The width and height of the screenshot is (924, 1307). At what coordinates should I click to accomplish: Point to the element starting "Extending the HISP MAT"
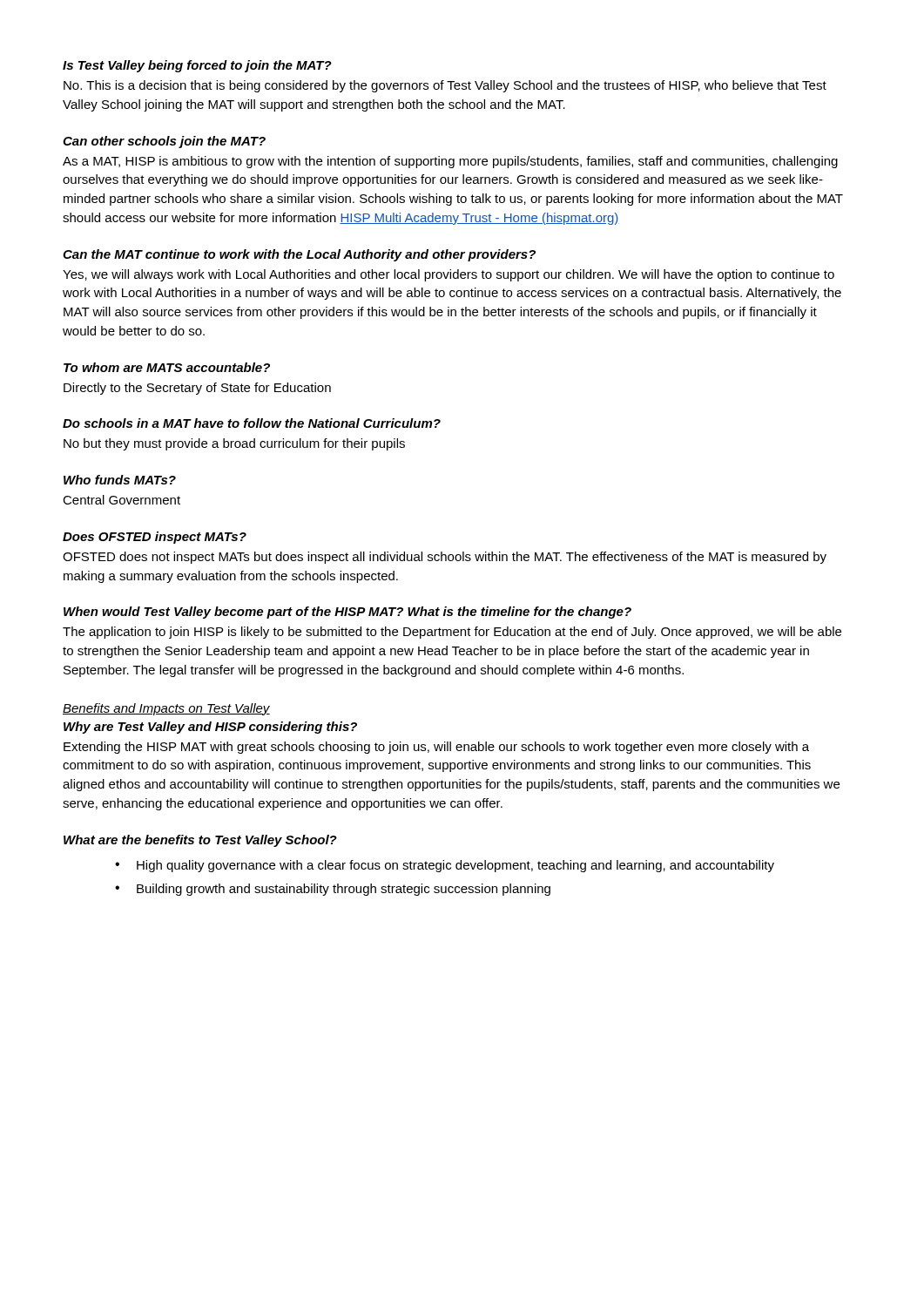click(x=451, y=774)
